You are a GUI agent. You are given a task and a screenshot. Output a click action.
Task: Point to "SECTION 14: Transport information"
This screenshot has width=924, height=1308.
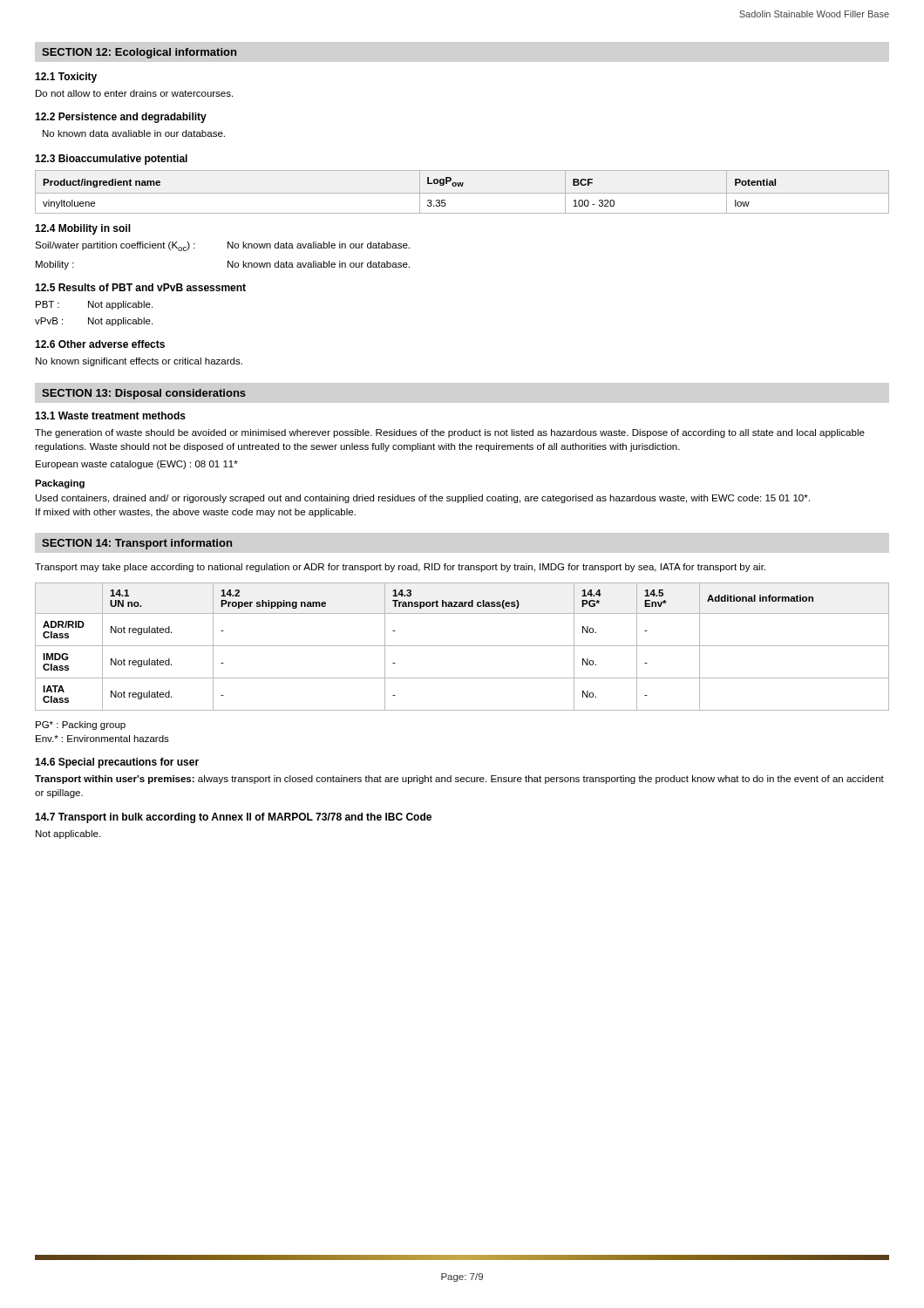click(137, 543)
